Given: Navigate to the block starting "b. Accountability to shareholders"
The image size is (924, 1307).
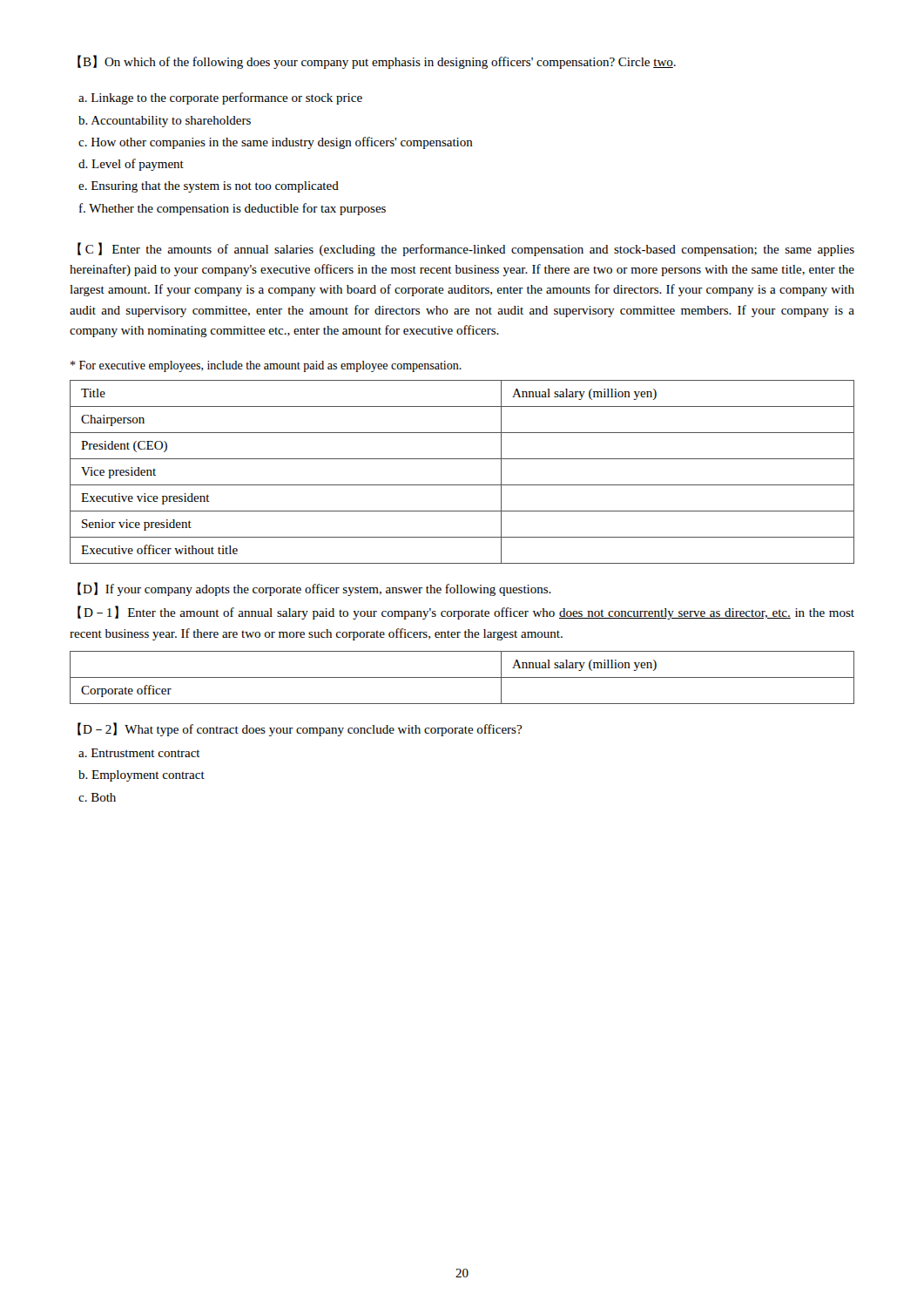Looking at the screenshot, I should click(165, 120).
